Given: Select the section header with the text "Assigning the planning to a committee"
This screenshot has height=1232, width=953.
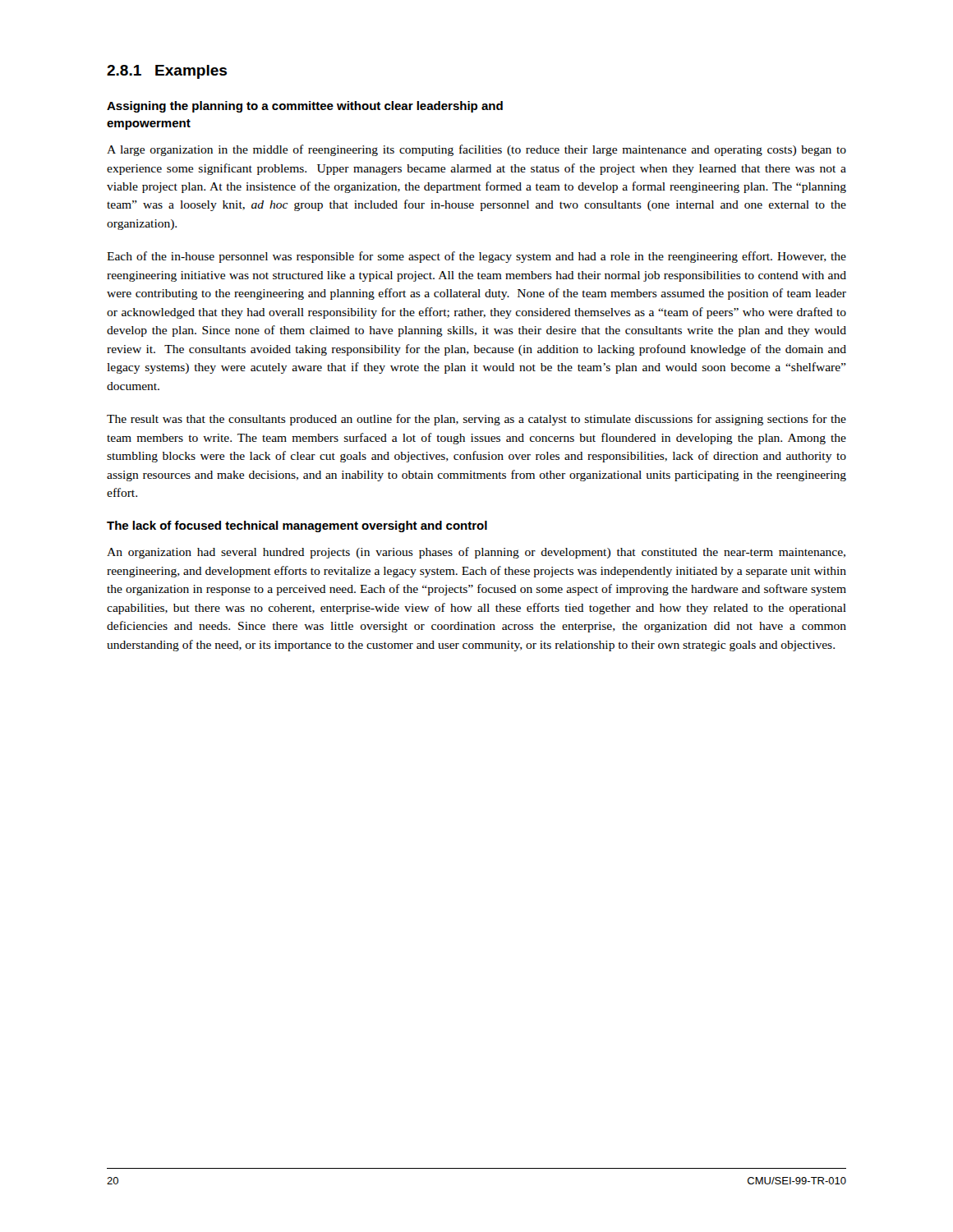Looking at the screenshot, I should [305, 114].
